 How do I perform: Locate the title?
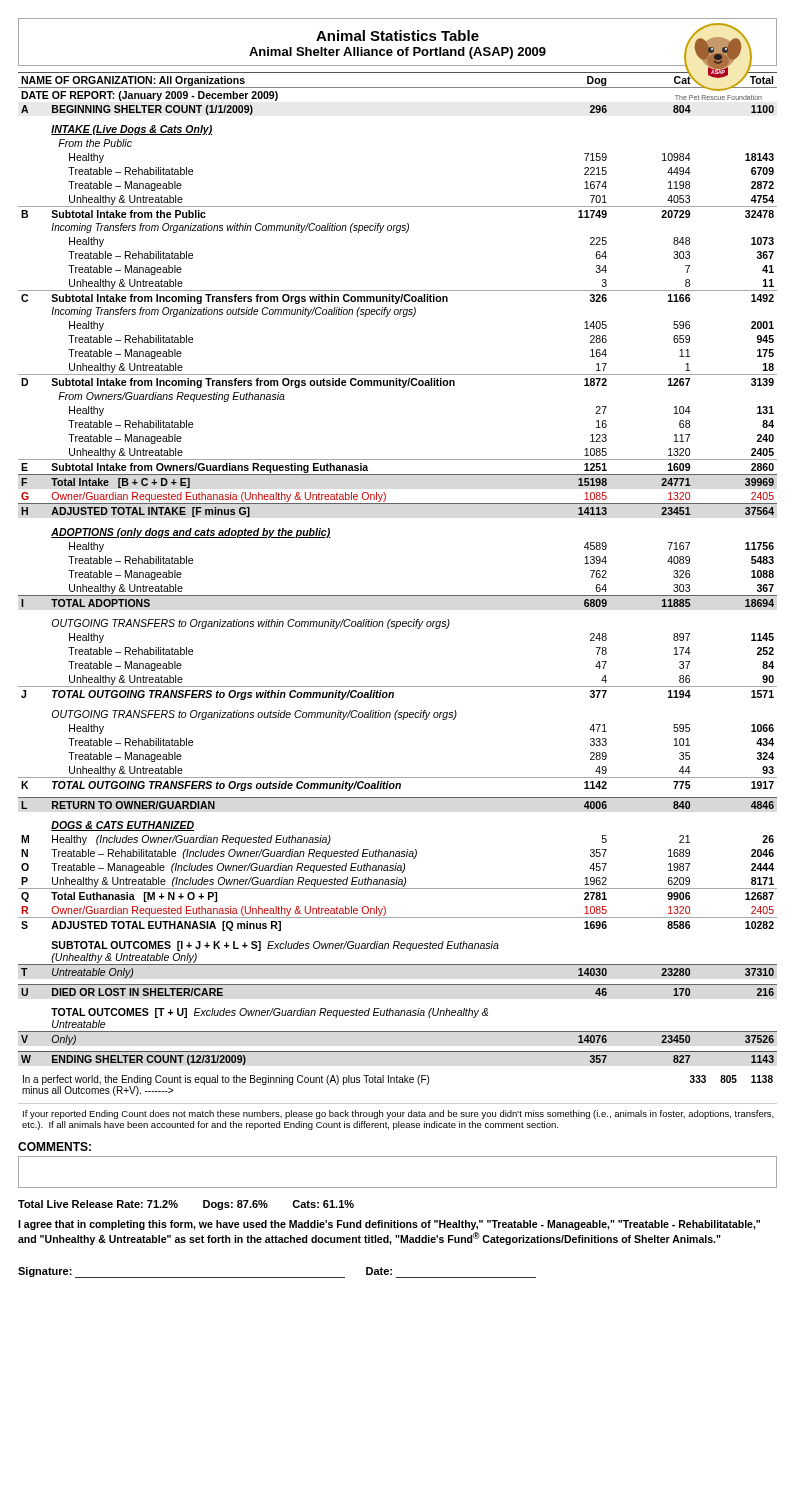point(398,44)
